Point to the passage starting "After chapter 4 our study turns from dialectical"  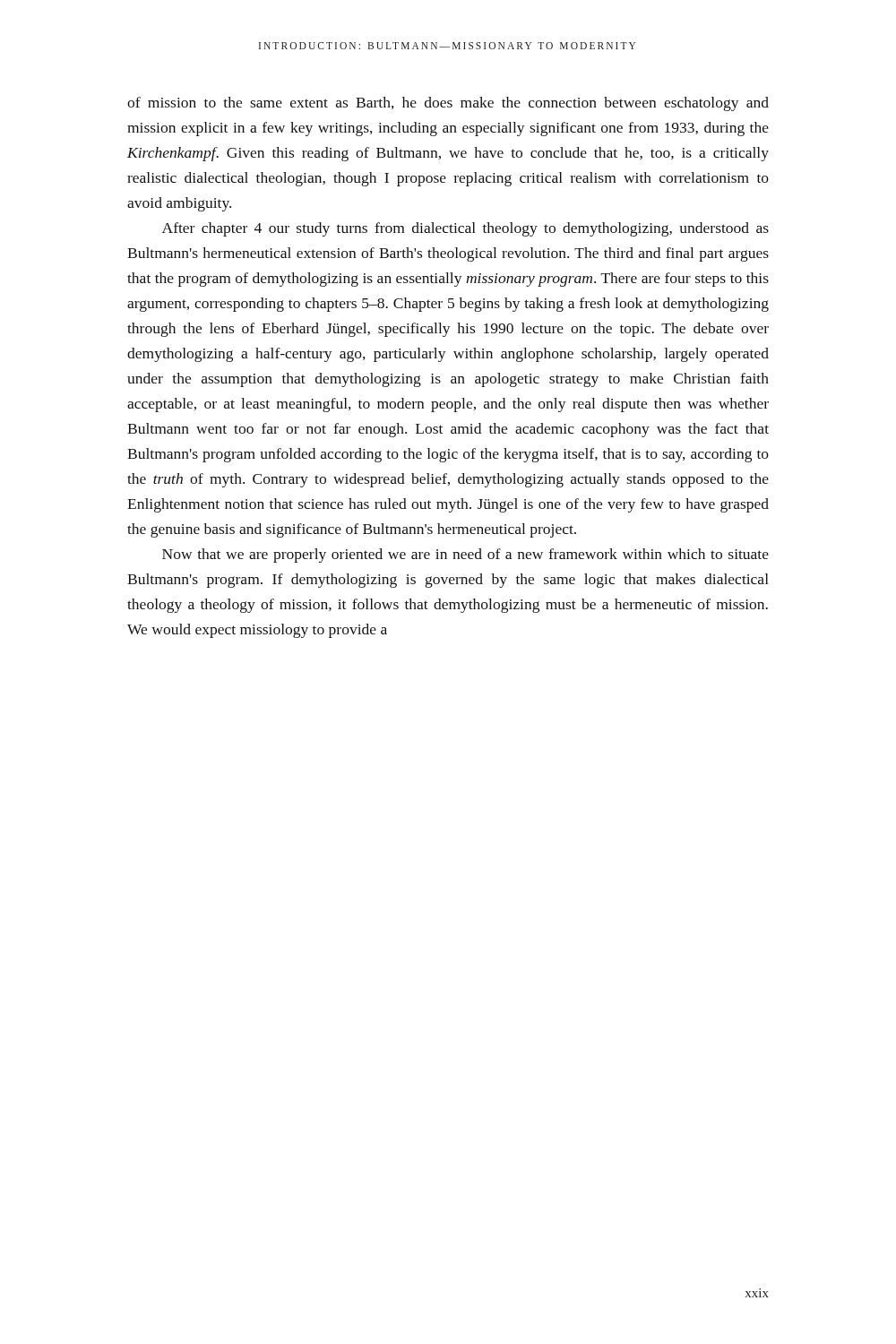point(448,378)
